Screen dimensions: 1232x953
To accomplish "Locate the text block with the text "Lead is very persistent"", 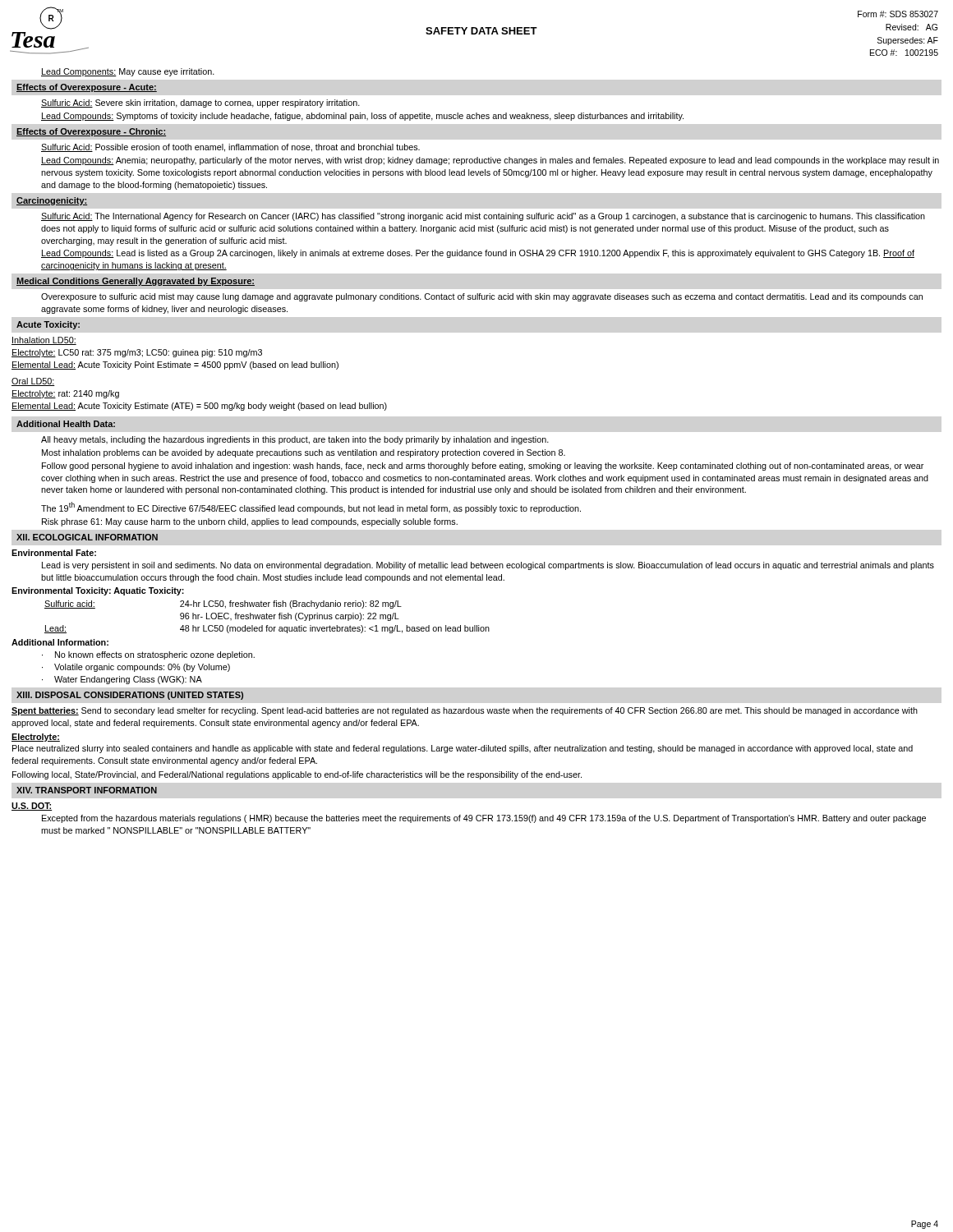I will pos(488,571).
